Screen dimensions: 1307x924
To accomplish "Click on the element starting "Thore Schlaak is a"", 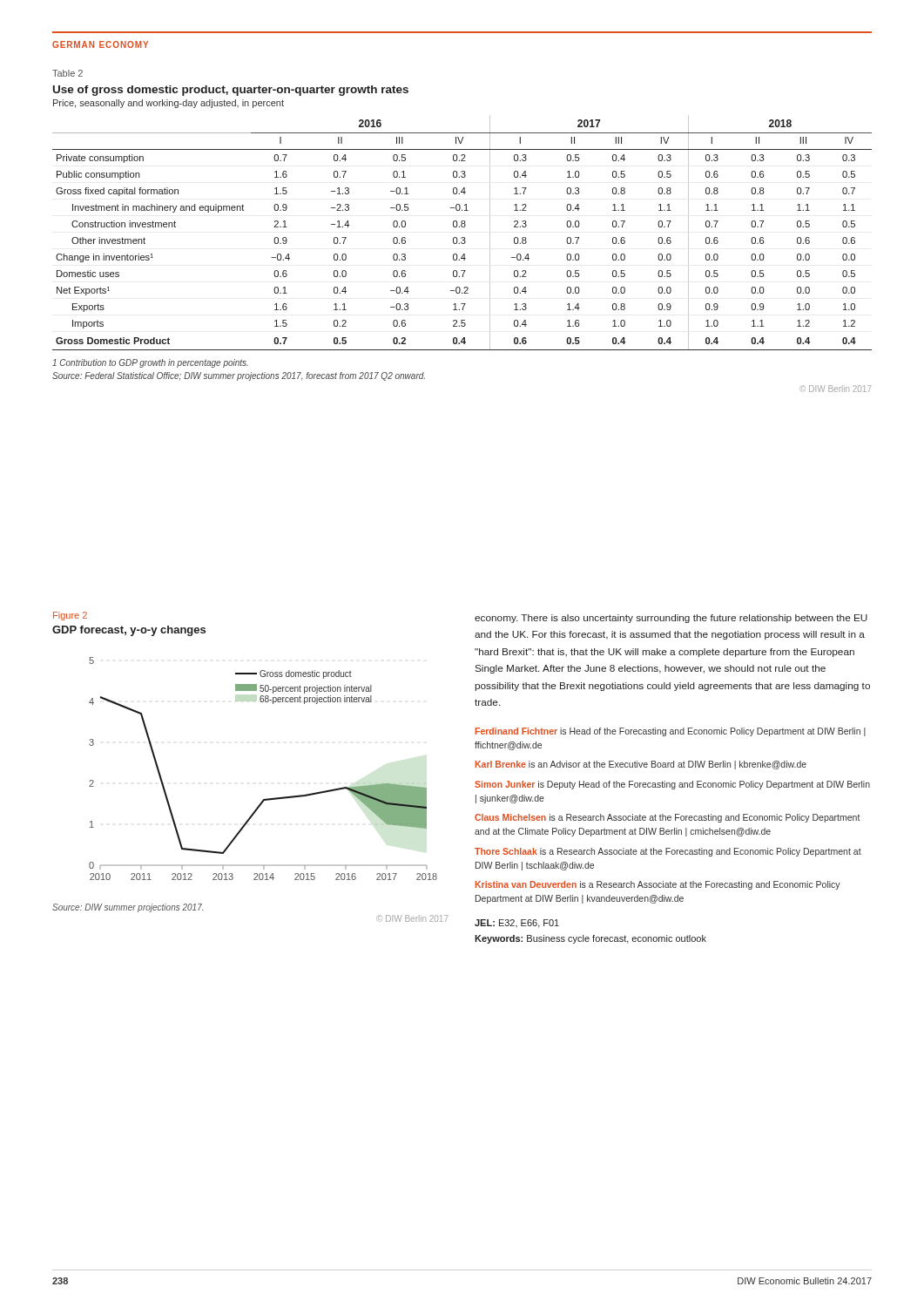I will click(x=668, y=858).
